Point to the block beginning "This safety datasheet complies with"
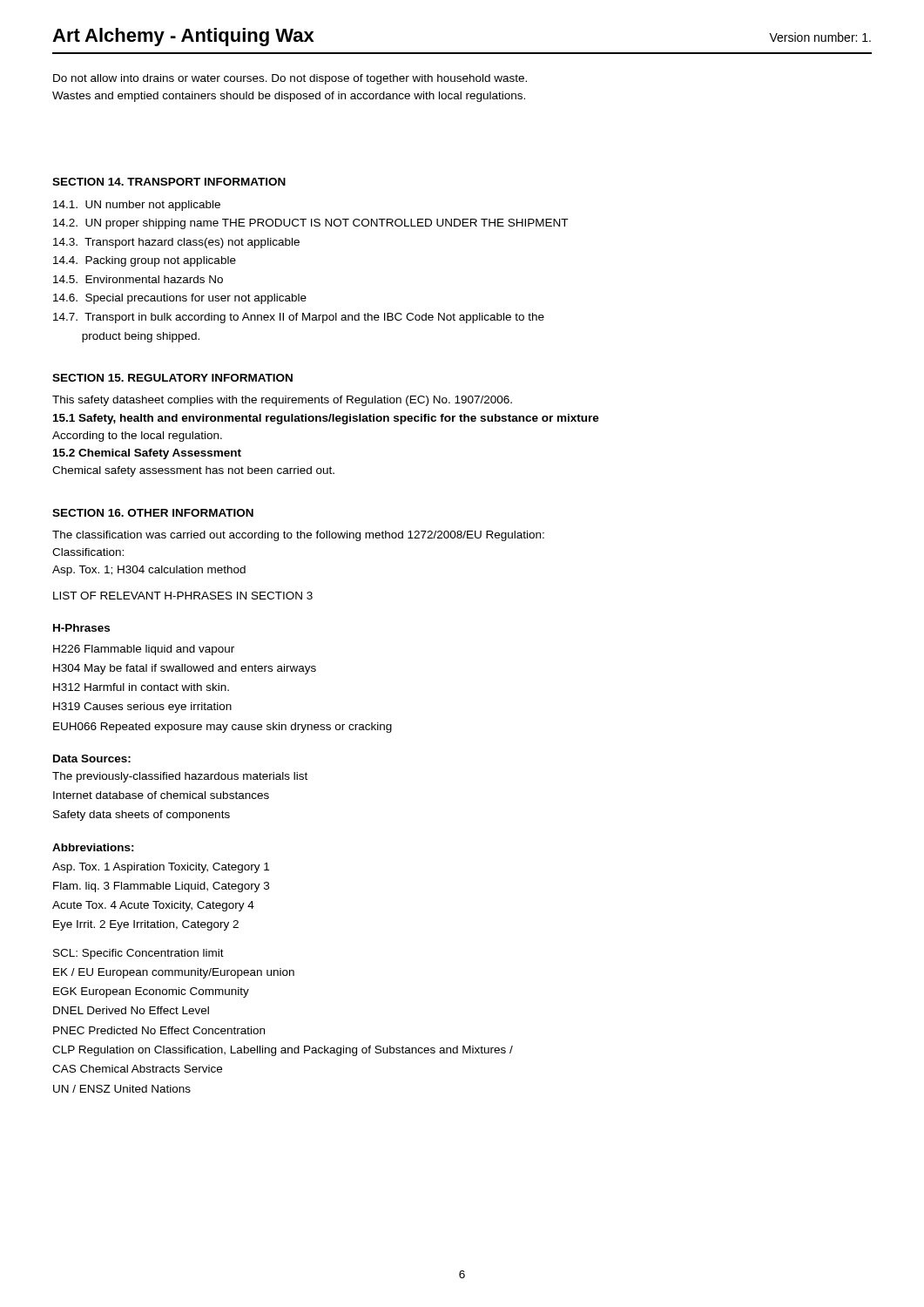 282,401
